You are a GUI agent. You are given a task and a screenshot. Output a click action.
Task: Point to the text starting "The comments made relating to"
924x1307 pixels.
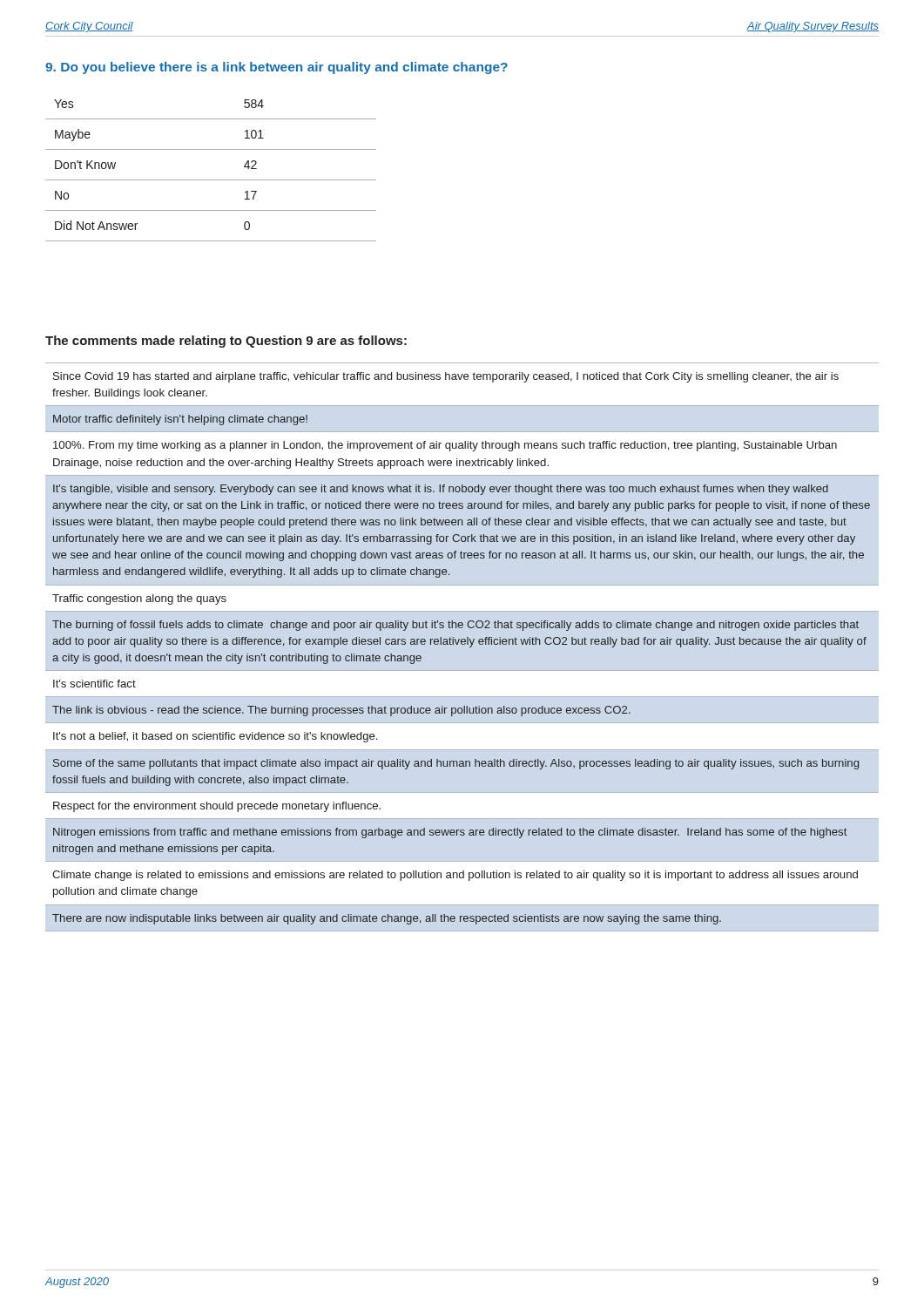click(226, 340)
